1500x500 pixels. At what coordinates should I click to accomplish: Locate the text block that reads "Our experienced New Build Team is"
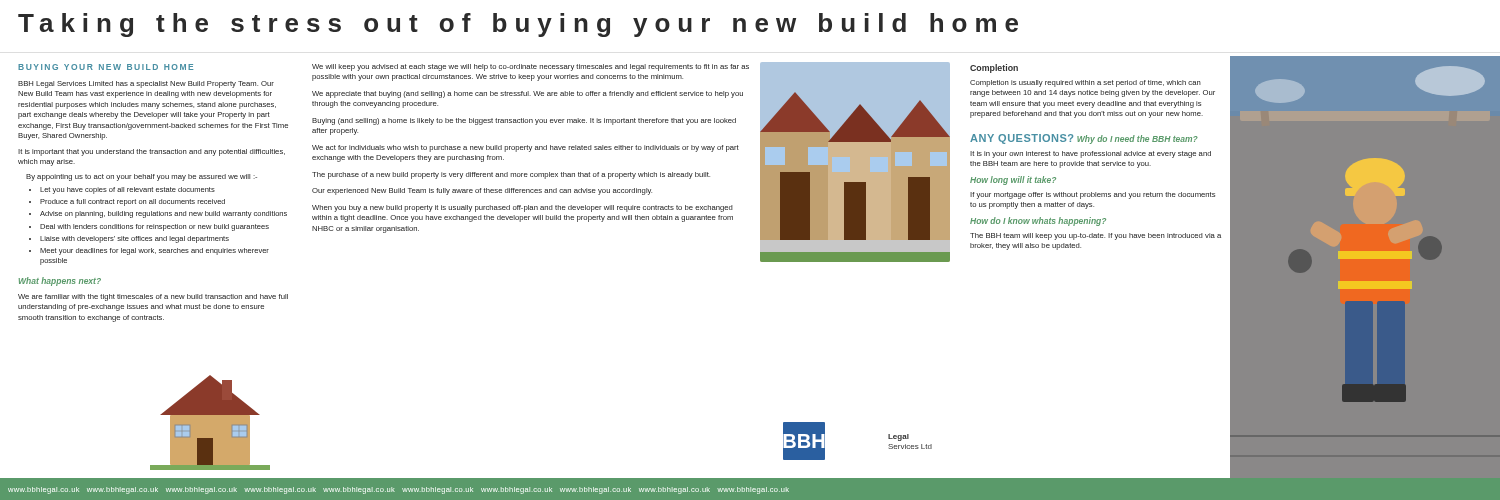click(482, 191)
